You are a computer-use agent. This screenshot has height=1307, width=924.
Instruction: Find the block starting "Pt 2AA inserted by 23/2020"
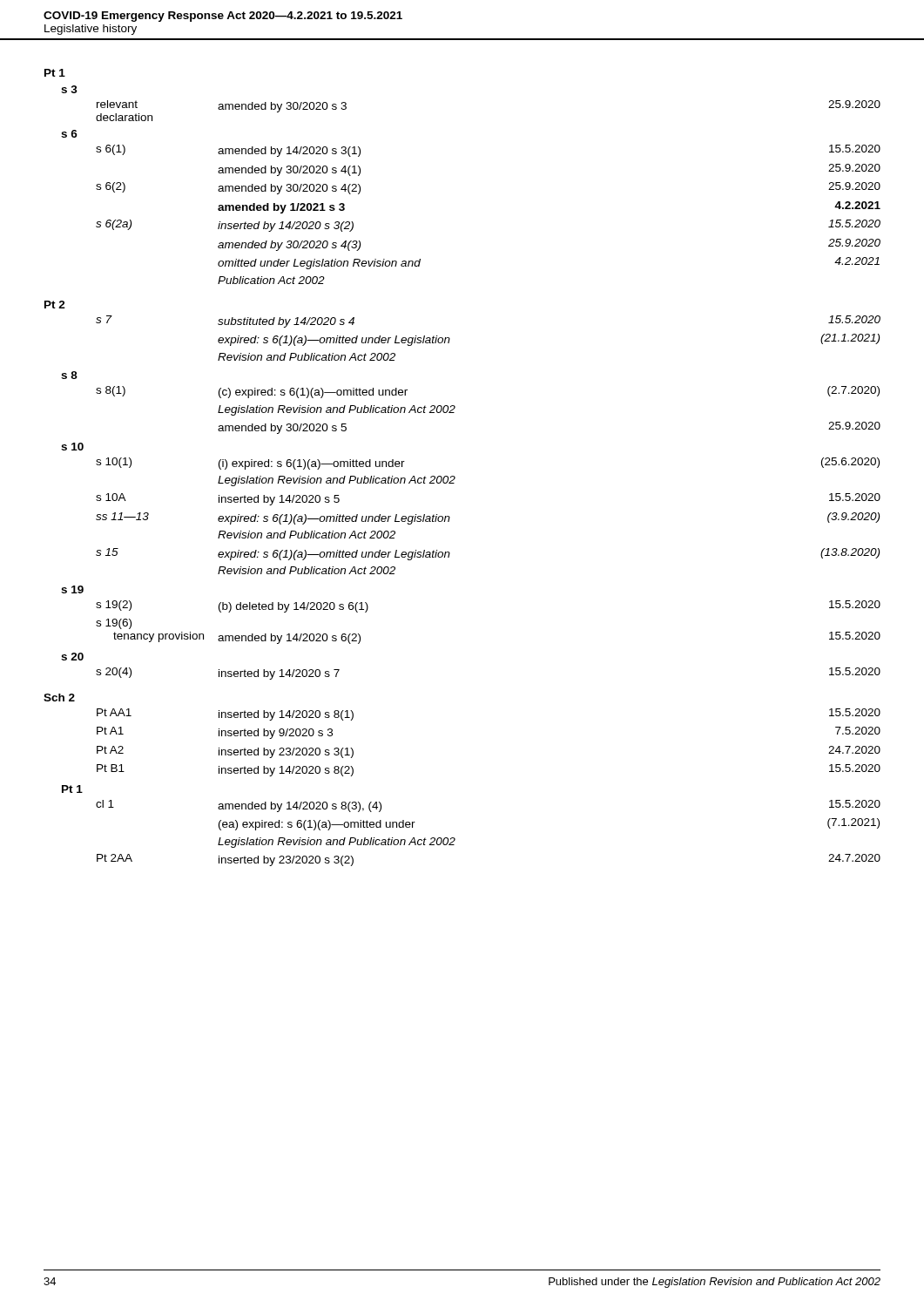122,860
